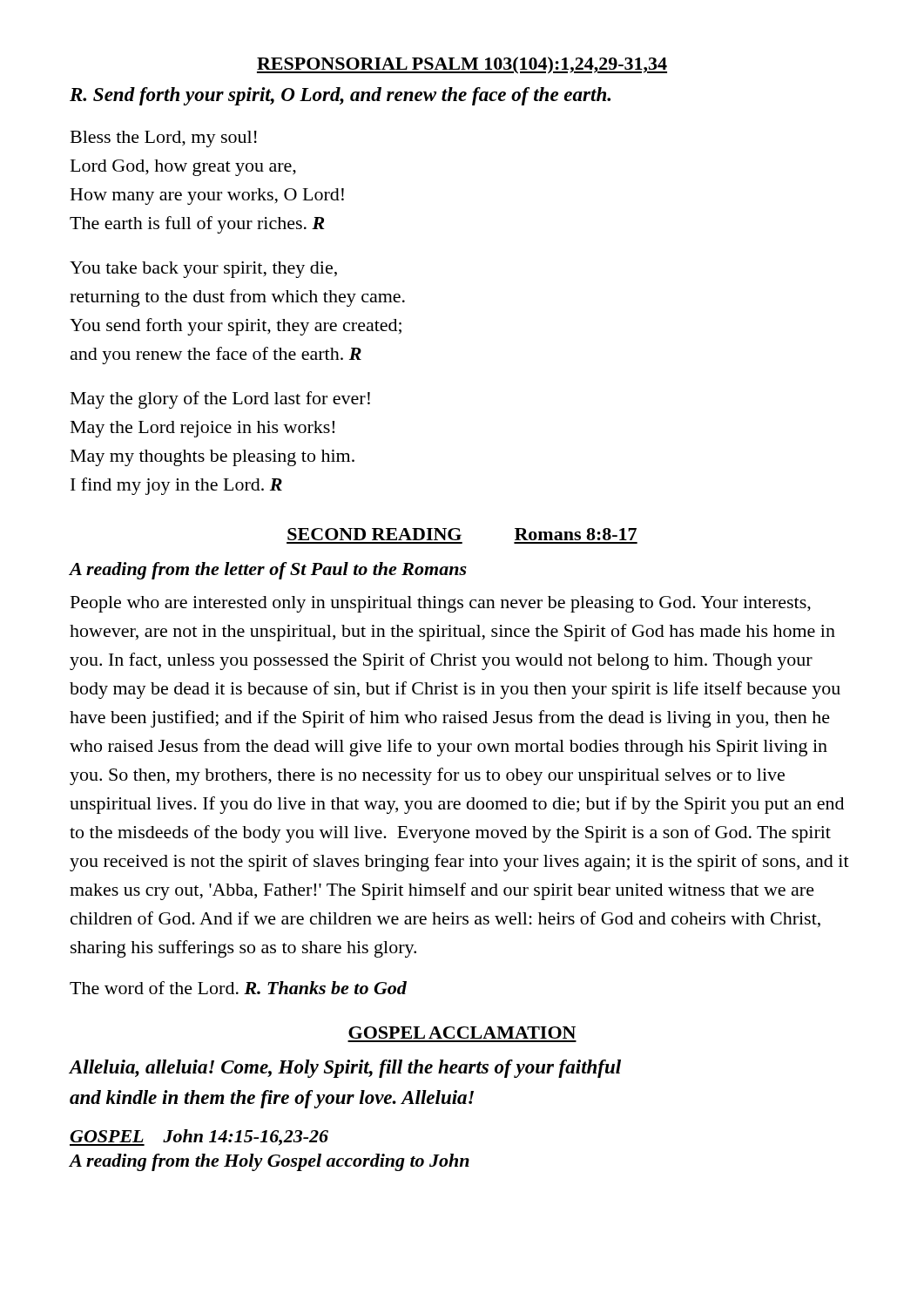Point to the text starting "The word of the Lord. R. Thanks"
The height and width of the screenshot is (1307, 924).
click(x=238, y=988)
